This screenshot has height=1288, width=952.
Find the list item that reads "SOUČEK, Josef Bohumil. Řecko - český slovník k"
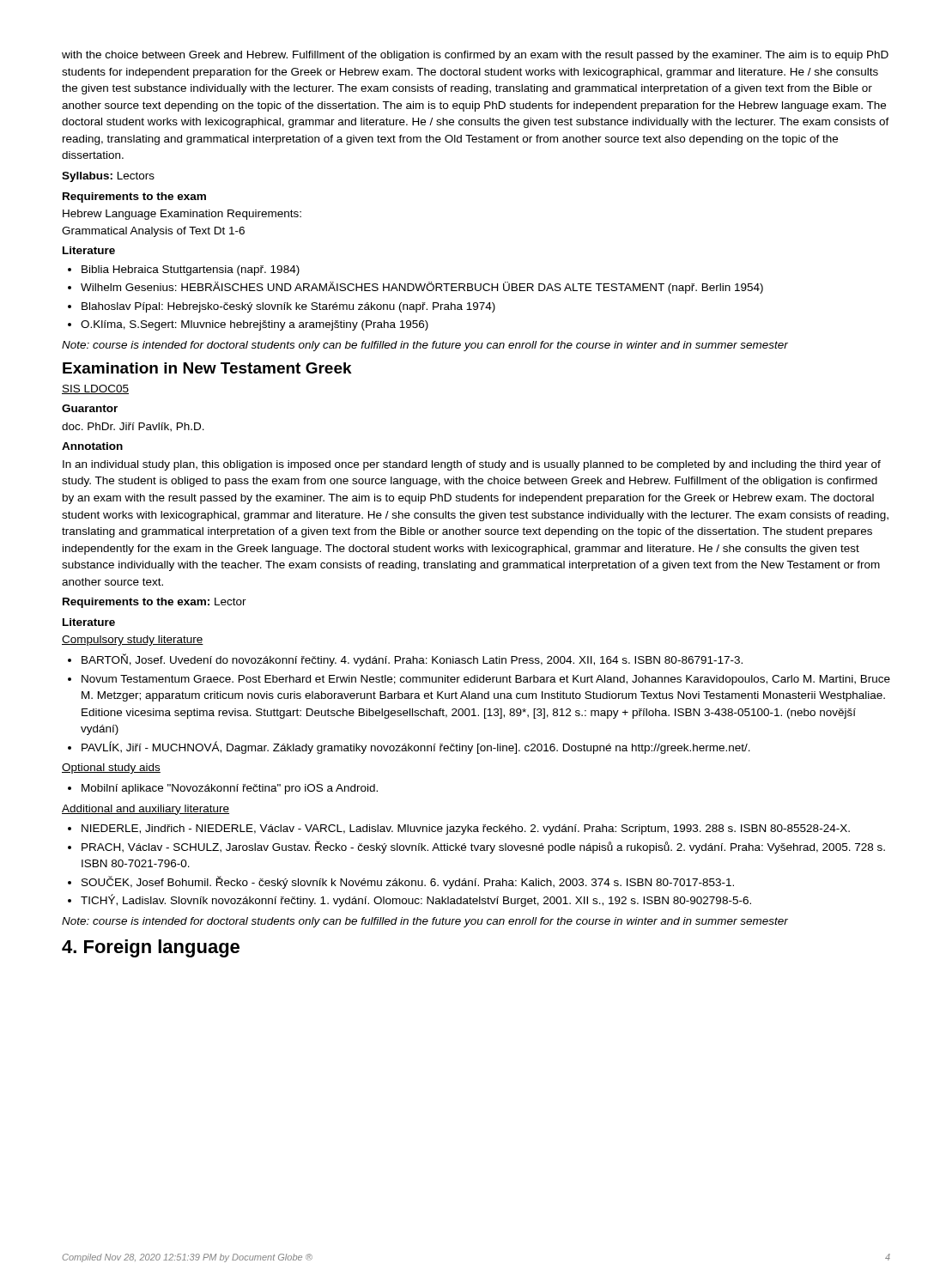pyautogui.click(x=476, y=882)
